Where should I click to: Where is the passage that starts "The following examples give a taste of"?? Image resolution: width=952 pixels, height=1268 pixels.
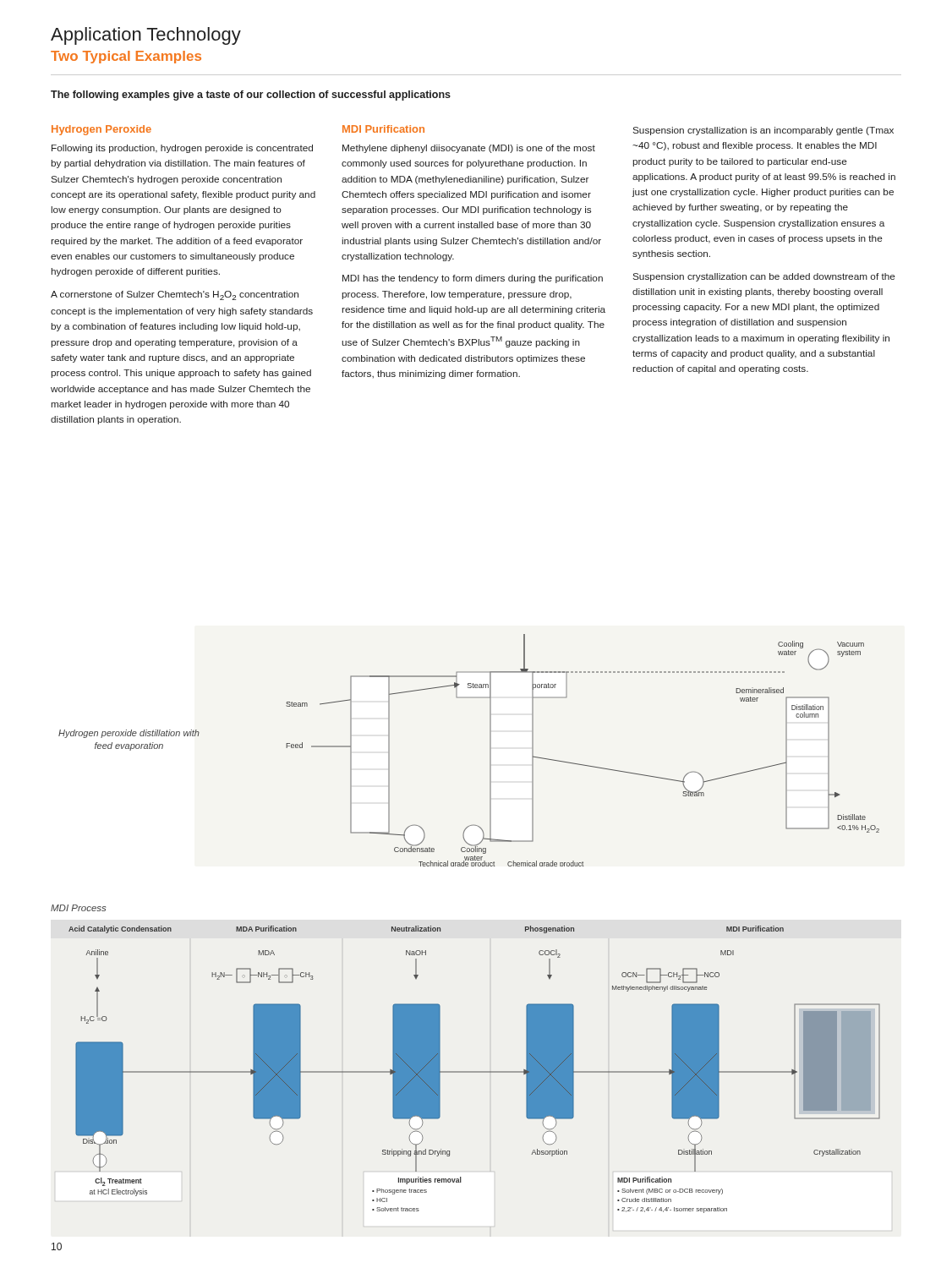(x=251, y=95)
